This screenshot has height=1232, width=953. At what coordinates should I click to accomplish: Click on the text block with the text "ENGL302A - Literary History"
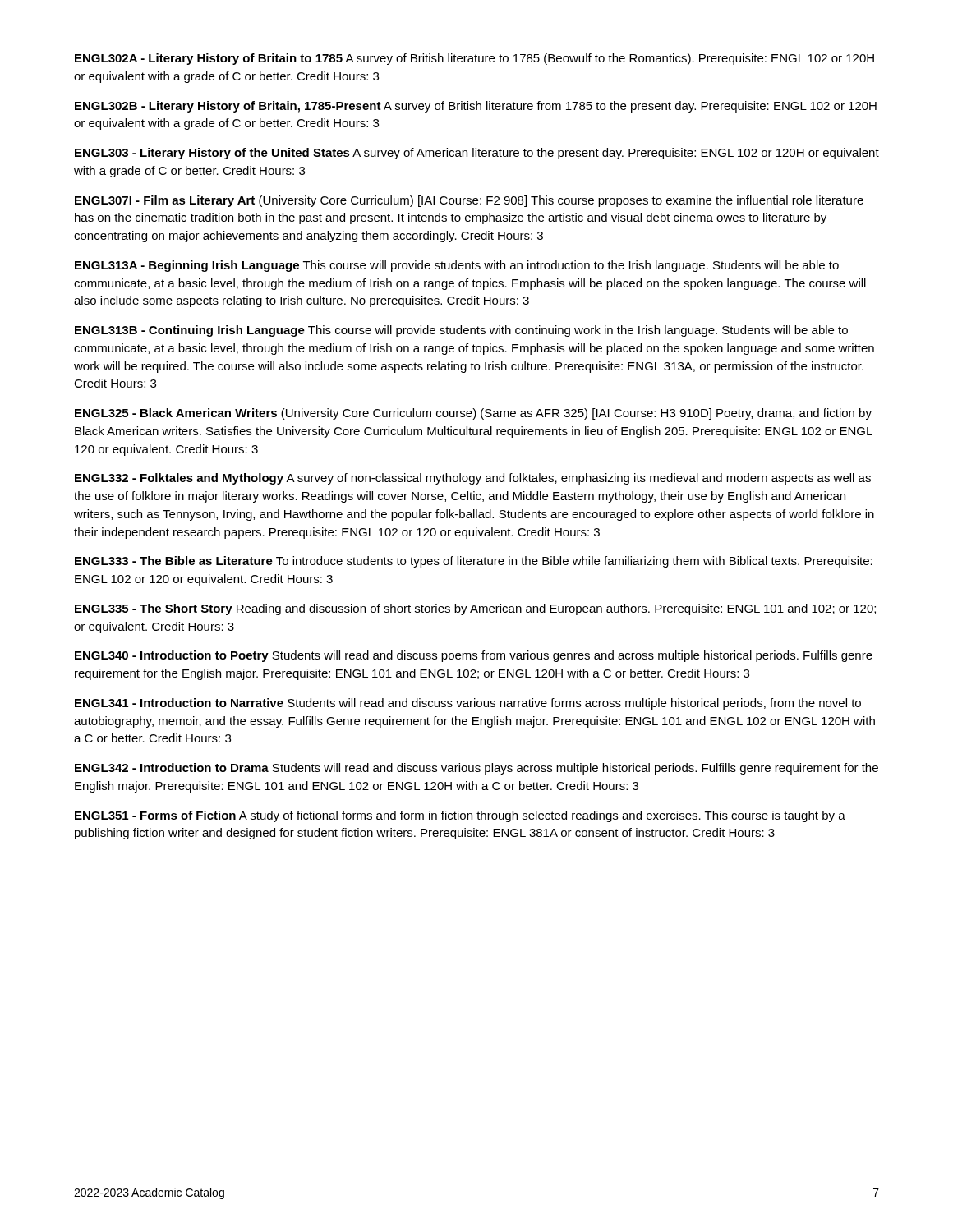click(474, 67)
